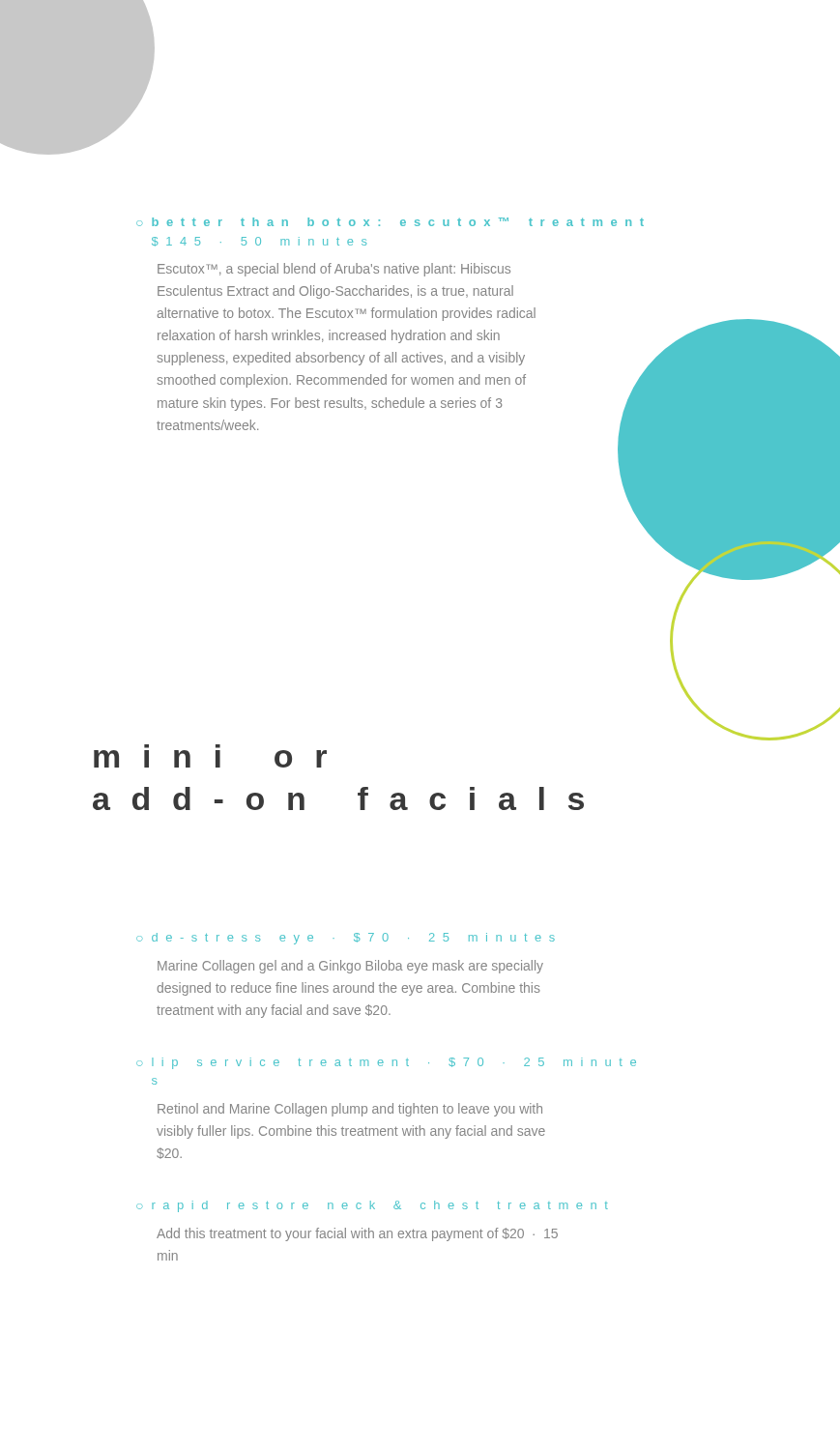
Task: Click on the list item containing "○ r a p i"
Action: 391,1231
